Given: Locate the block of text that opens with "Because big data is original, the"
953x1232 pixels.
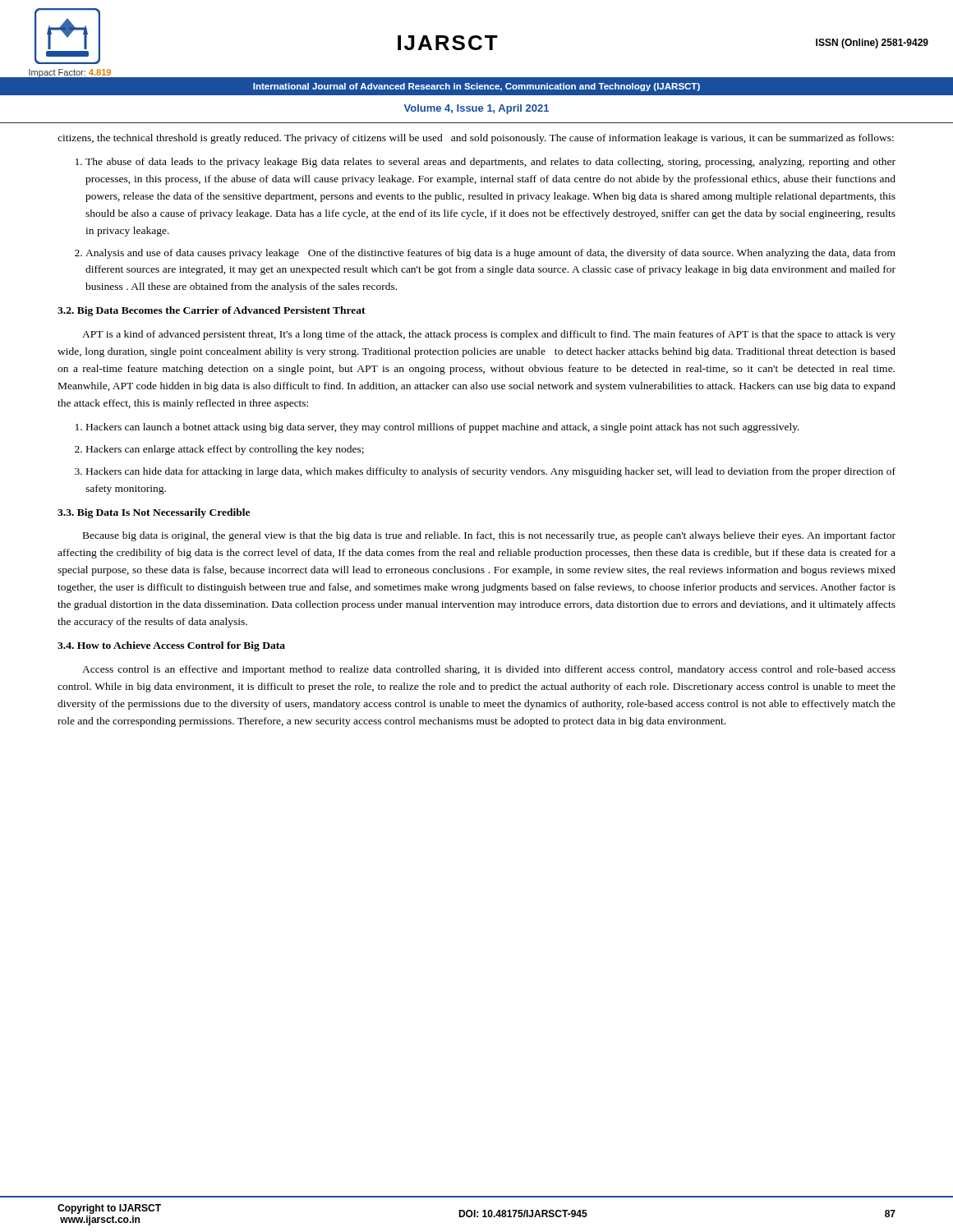Looking at the screenshot, I should pyautogui.click(x=476, y=579).
